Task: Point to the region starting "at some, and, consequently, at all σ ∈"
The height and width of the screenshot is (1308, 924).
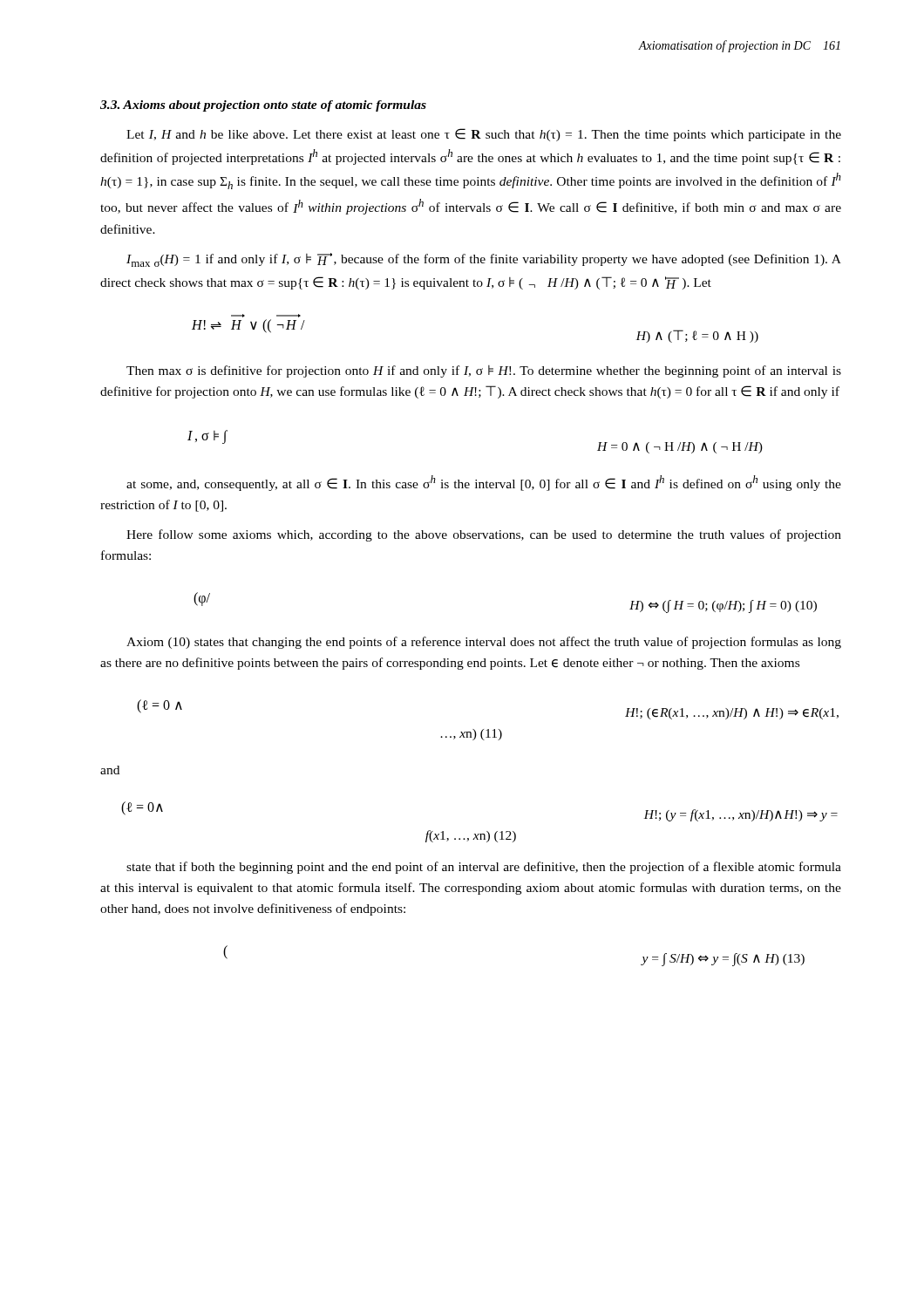Action: coord(471,492)
